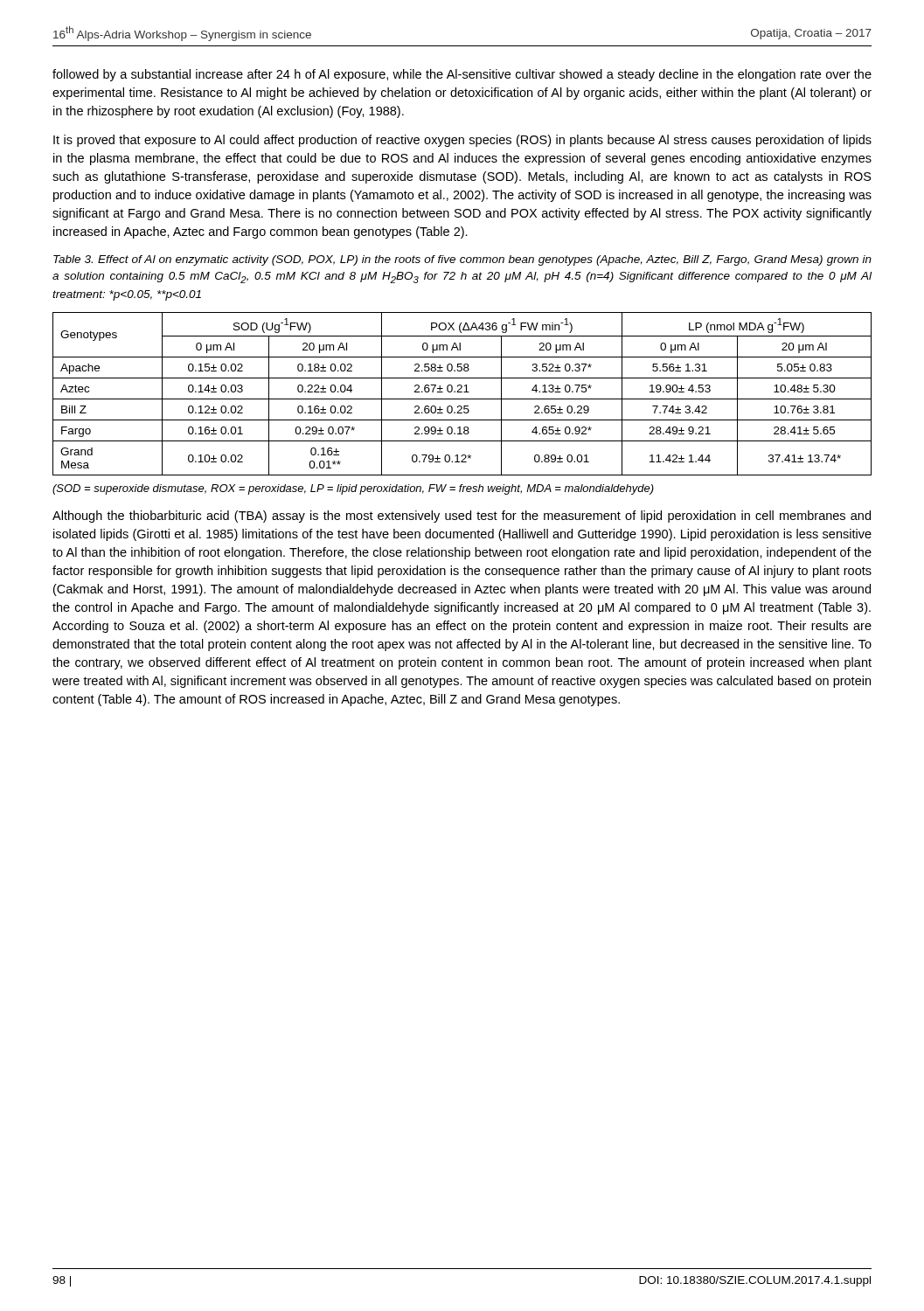
Task: Locate the table with the text "7.74± 3.42"
Action: tap(462, 394)
